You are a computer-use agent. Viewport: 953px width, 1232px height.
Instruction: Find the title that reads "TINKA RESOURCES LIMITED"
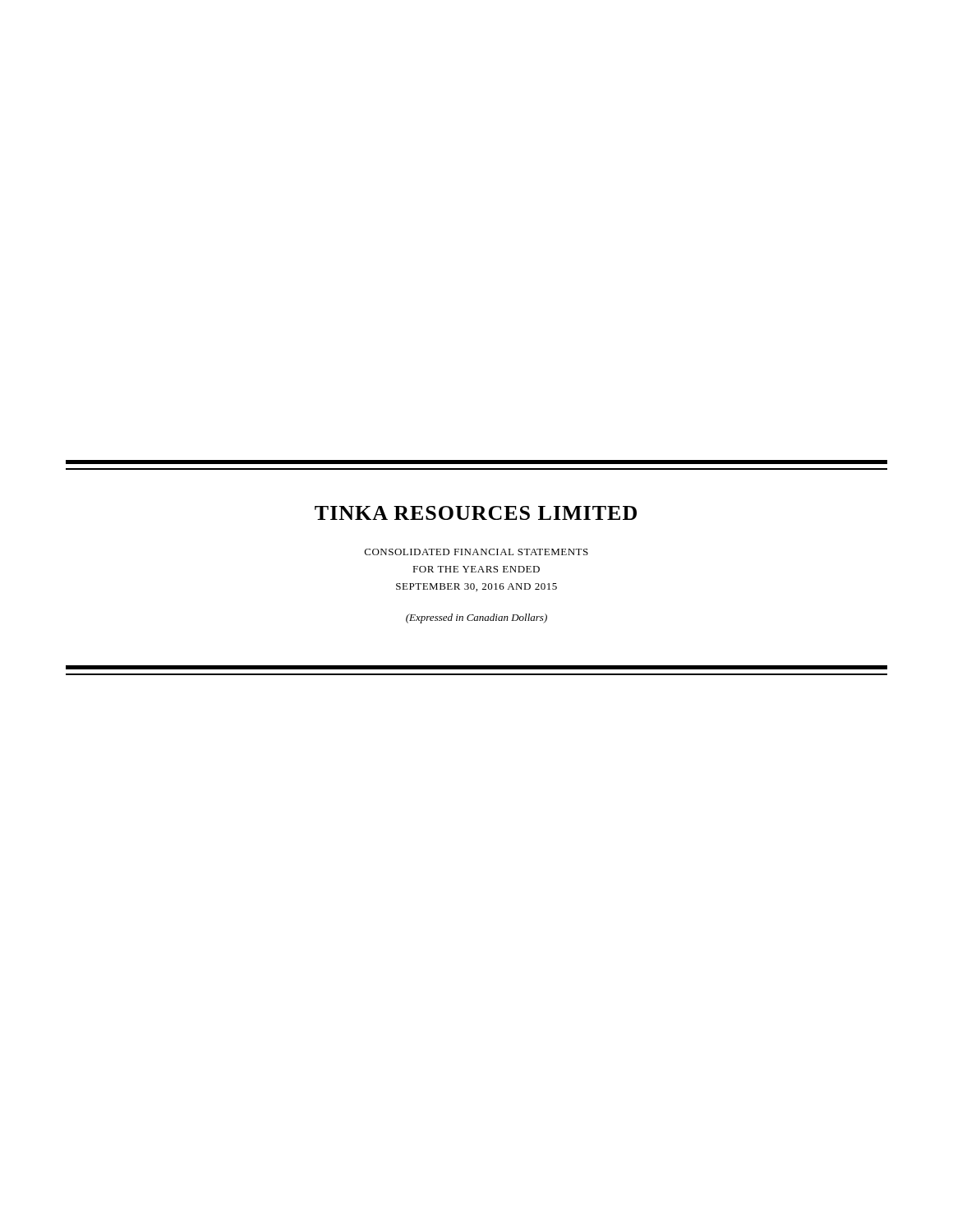476,513
